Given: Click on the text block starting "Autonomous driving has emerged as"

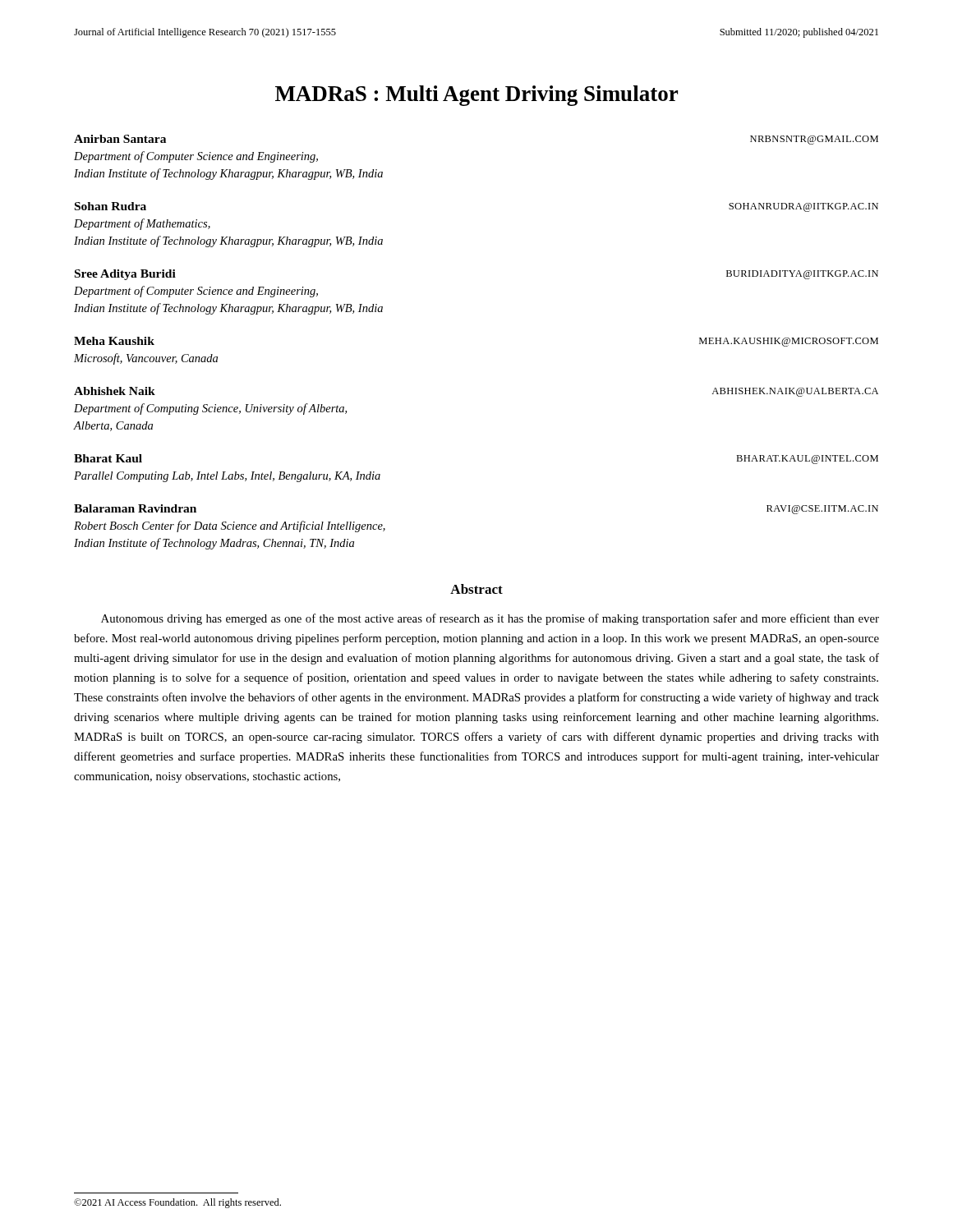Looking at the screenshot, I should tap(476, 697).
